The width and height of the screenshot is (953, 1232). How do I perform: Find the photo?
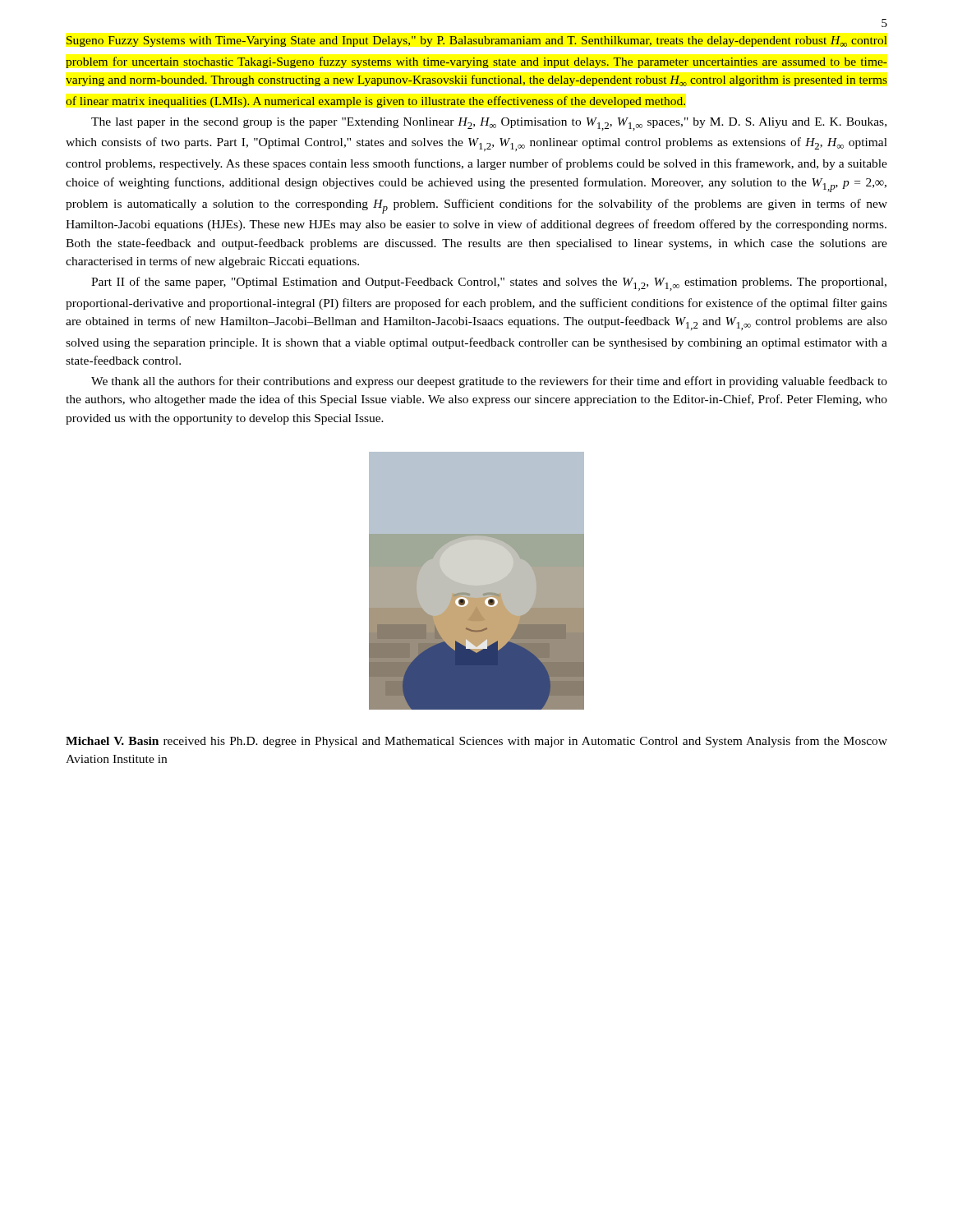[476, 584]
